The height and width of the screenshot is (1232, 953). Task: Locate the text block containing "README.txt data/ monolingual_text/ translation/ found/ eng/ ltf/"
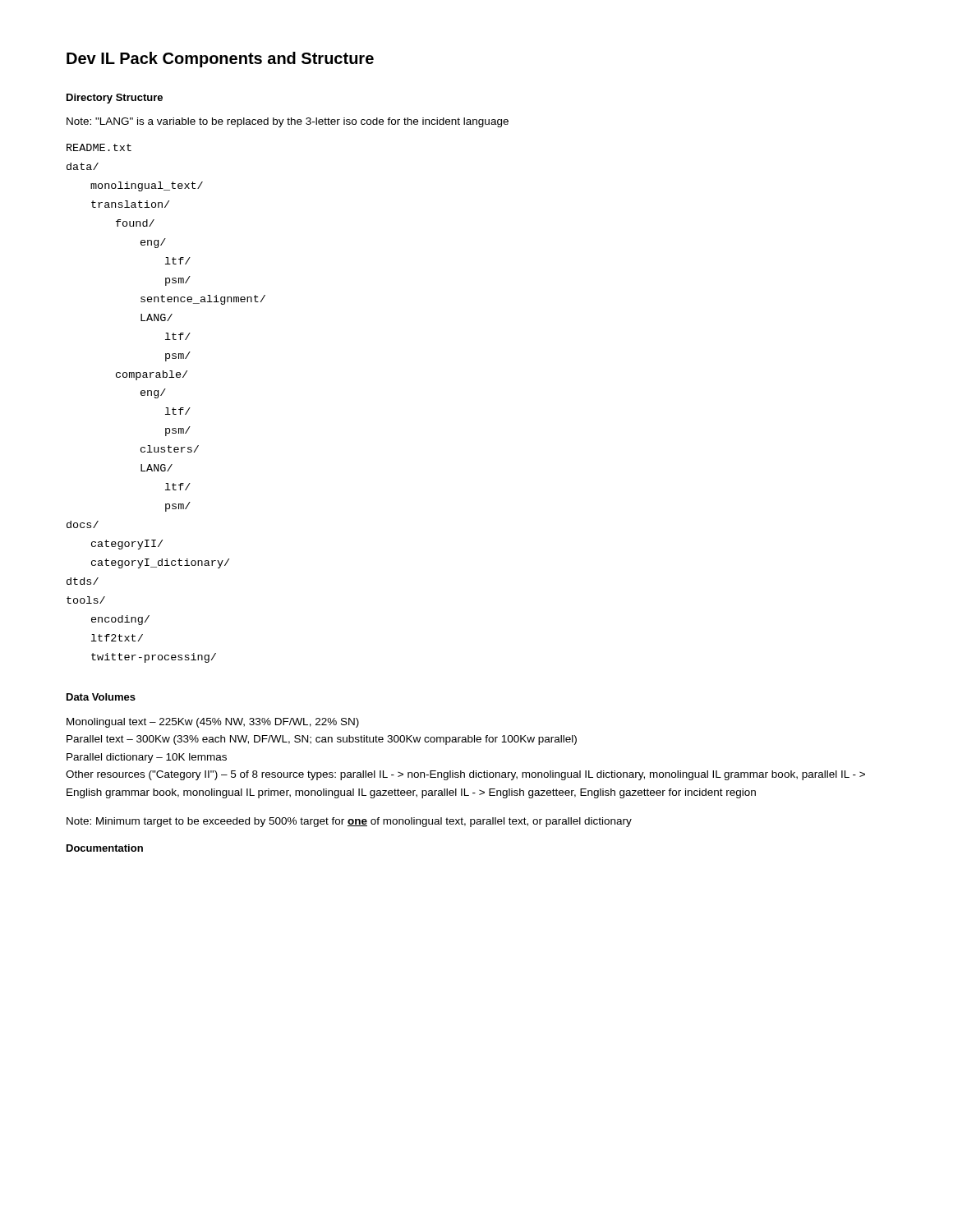[x=99, y=147]
